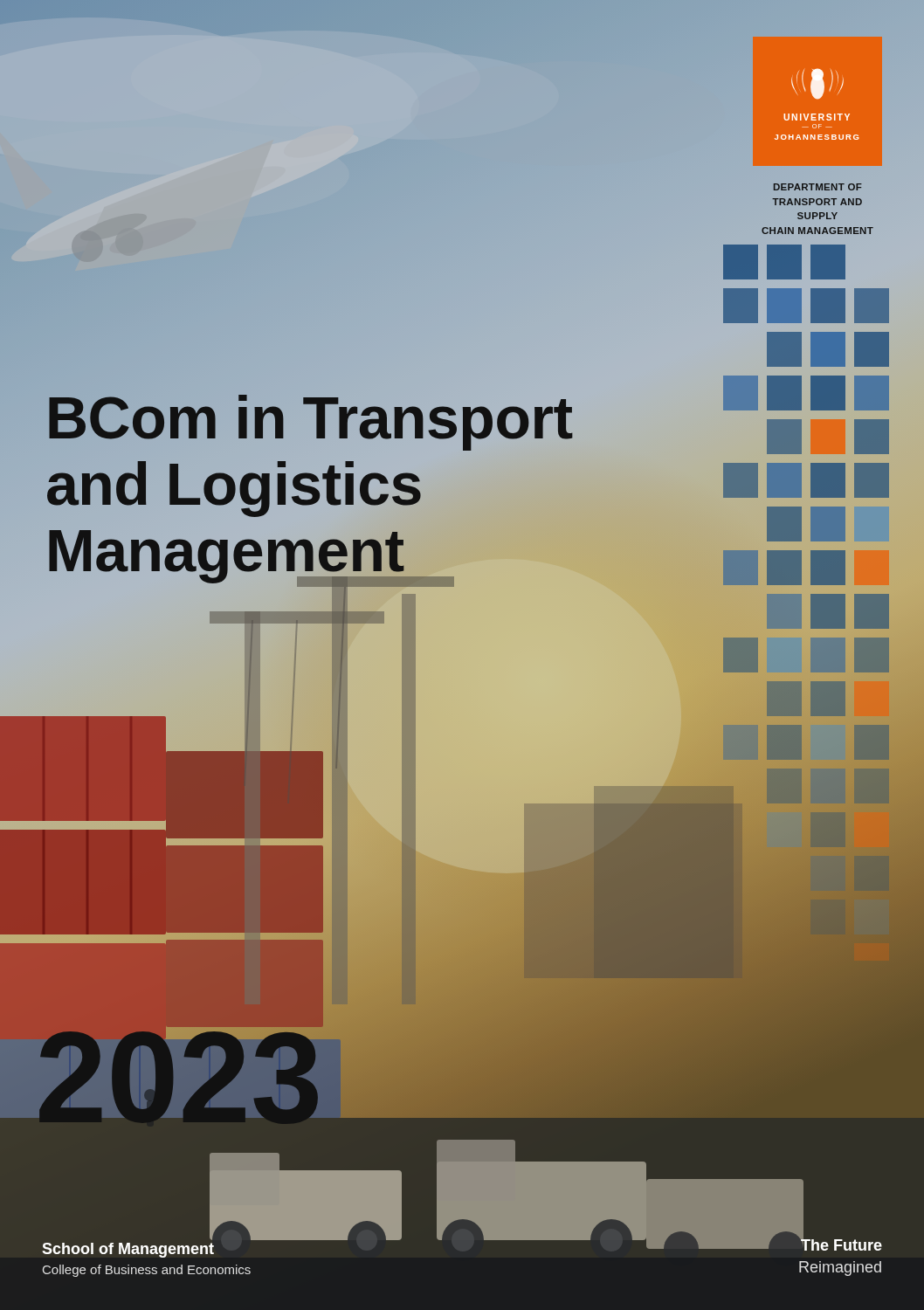Find the text starting "DEPARTMENT OFTRANSPORT AND SUPPLYCHAIN MANAGEMENT"
This screenshot has height=1310, width=924.
817,209
